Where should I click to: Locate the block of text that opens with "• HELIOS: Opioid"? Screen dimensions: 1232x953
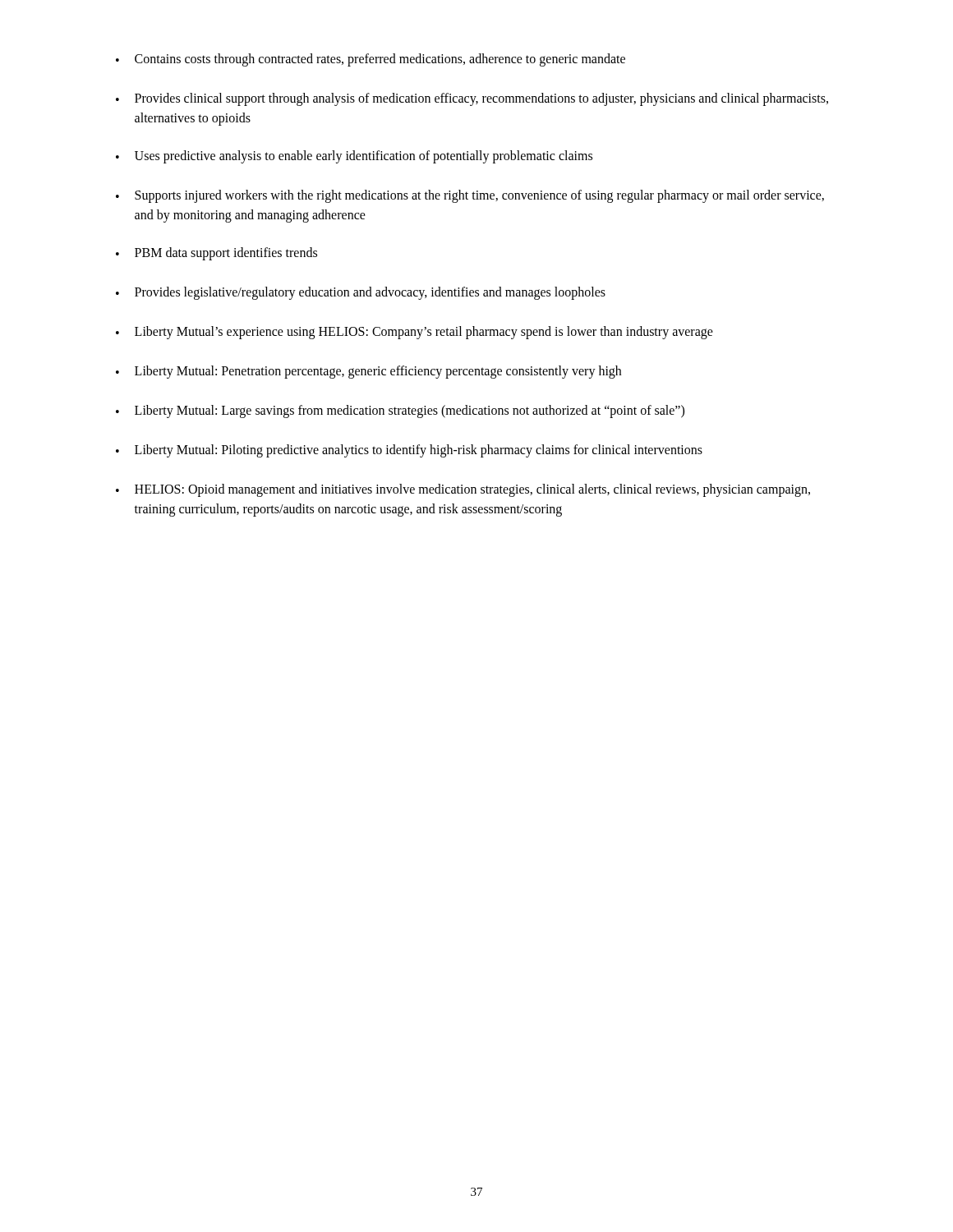pos(476,499)
